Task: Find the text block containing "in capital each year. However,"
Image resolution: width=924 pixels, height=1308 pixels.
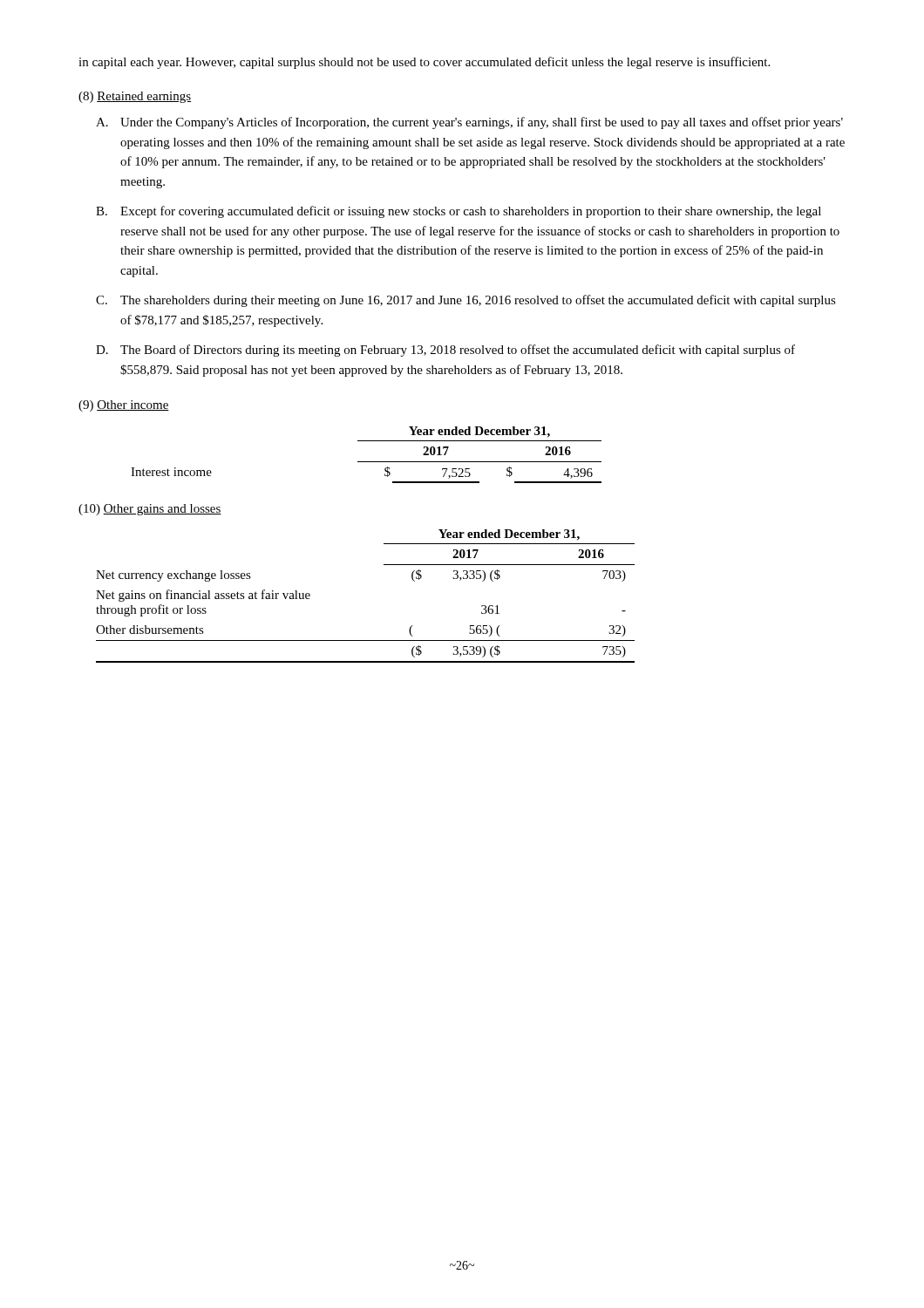Action: [425, 62]
